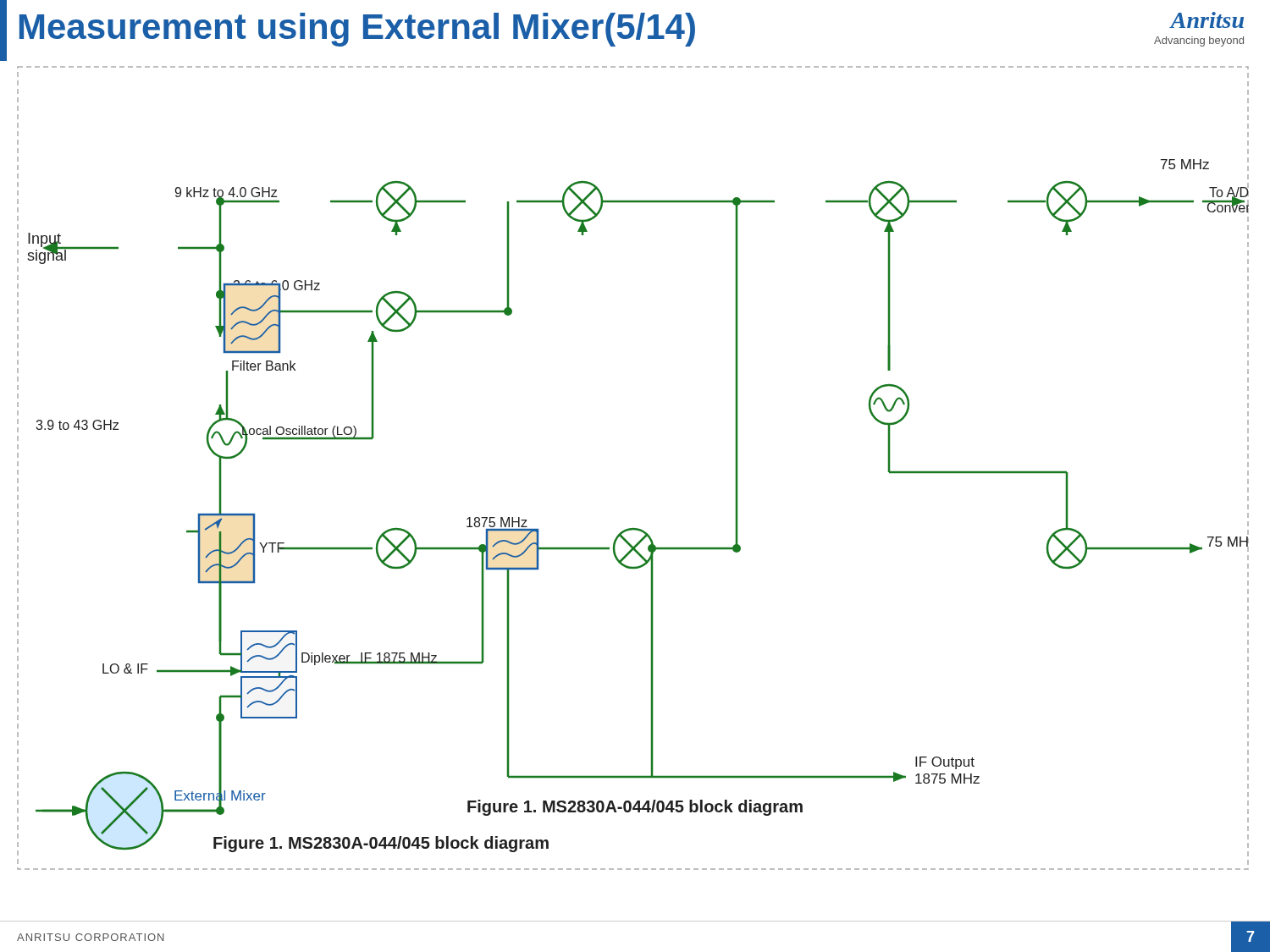
Task: Locate the text starting "Figure 1. MS2830A-044/045 block diagram"
Action: pyautogui.click(x=635, y=806)
